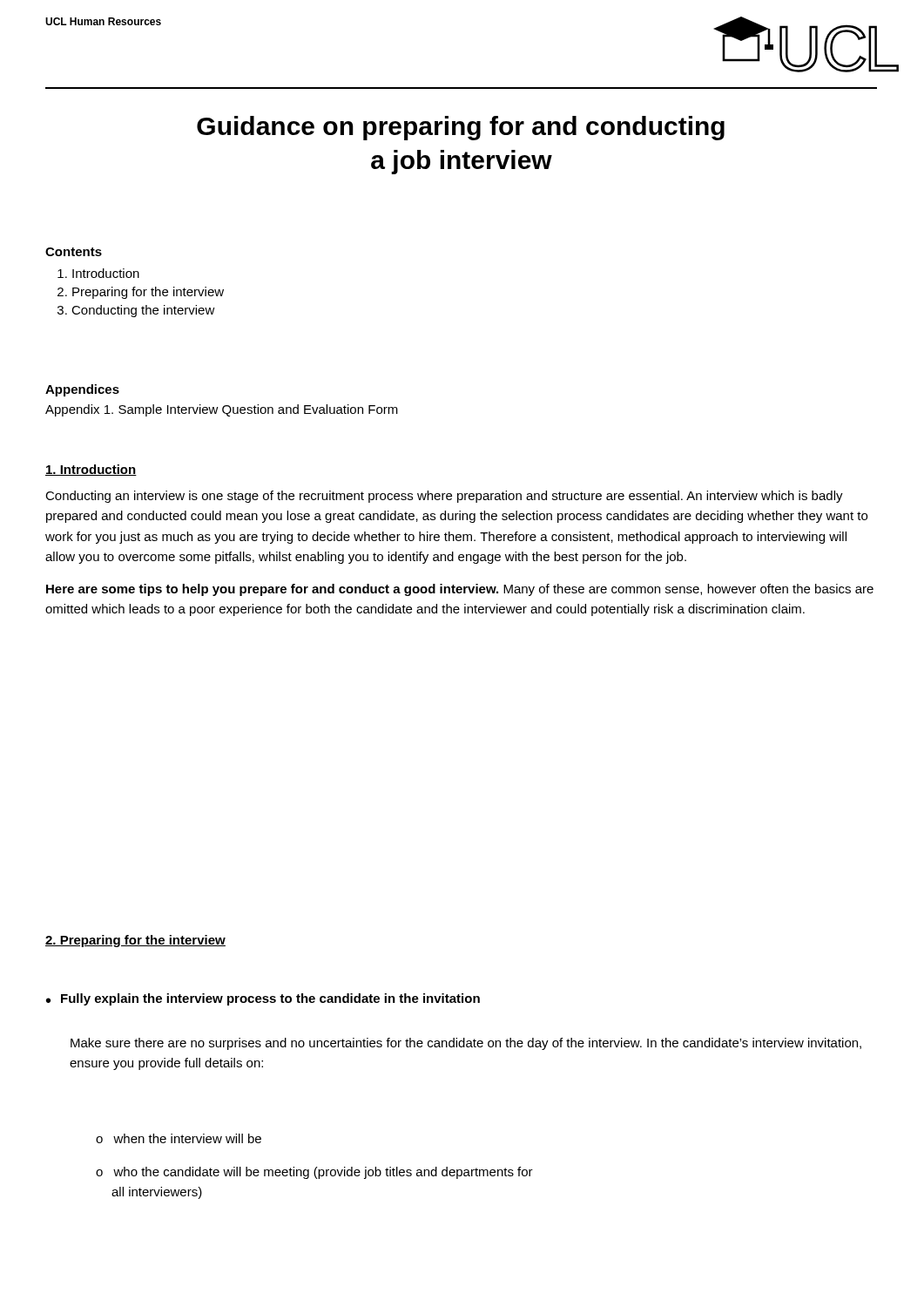Viewport: 924px width, 1307px height.
Task: Point to the passage starting "Here are some tips to help you prepare"
Action: pyautogui.click(x=460, y=599)
